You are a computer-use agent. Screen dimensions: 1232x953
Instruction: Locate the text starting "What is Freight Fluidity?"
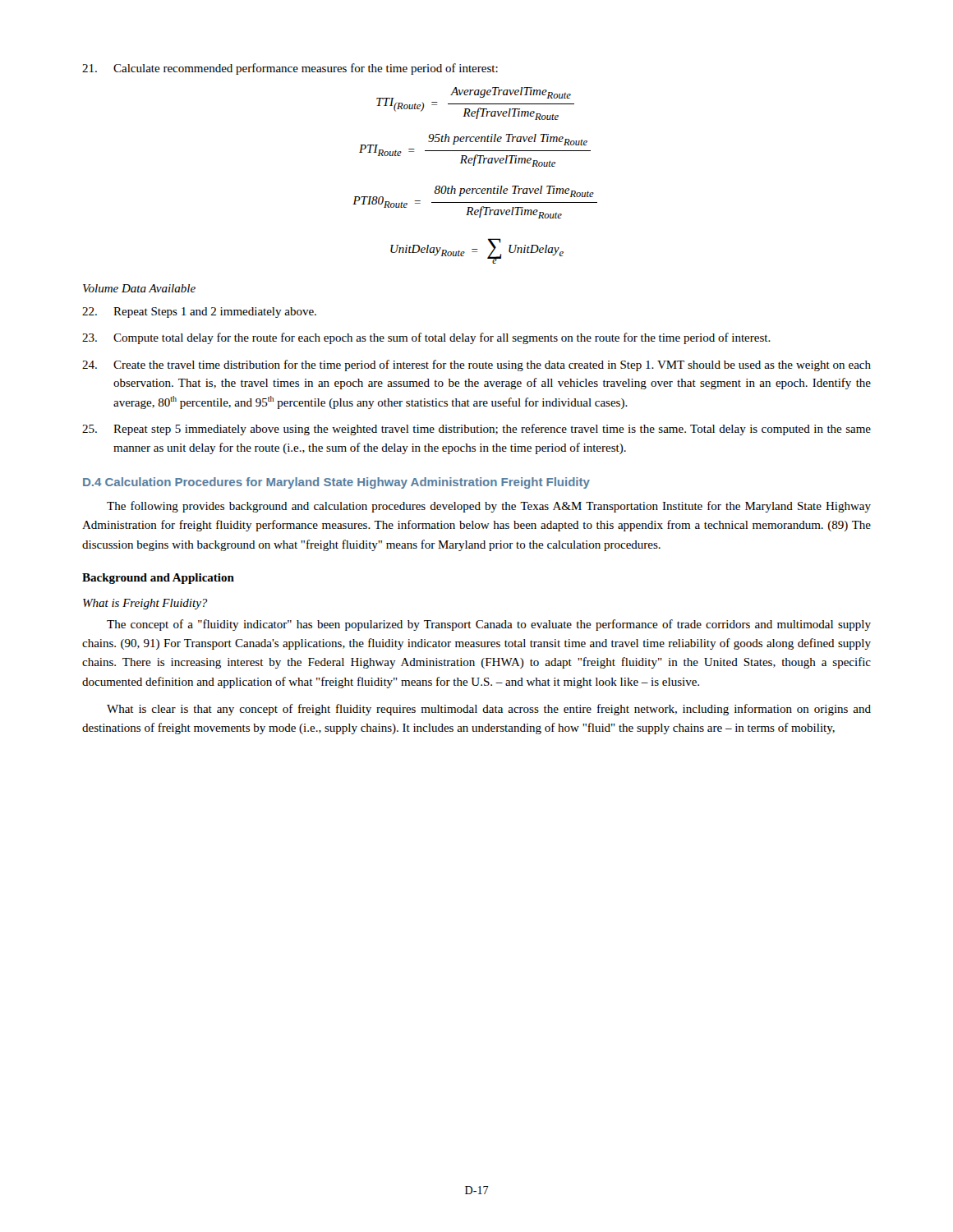(x=145, y=603)
